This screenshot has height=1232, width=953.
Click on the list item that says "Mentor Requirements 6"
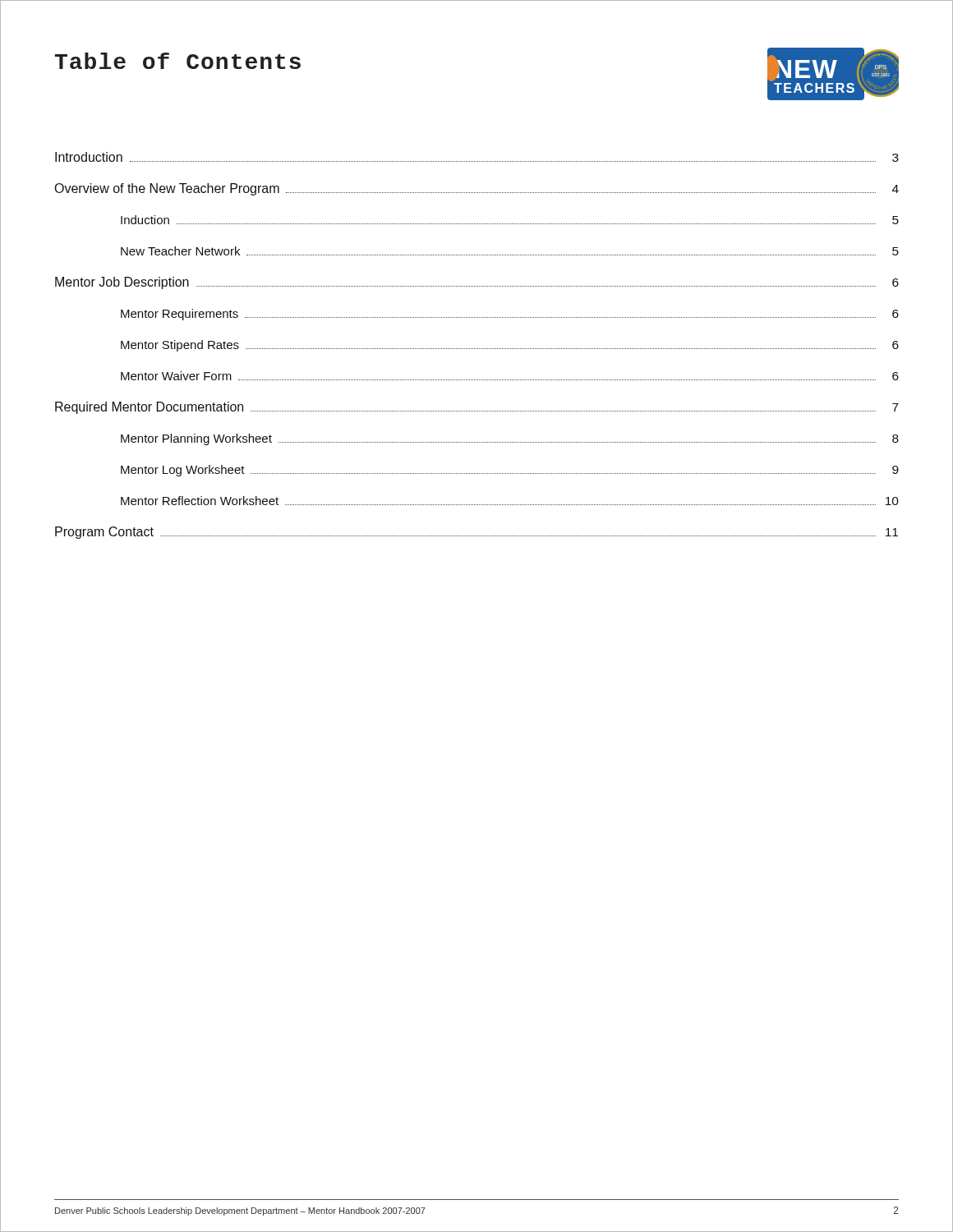(476, 314)
